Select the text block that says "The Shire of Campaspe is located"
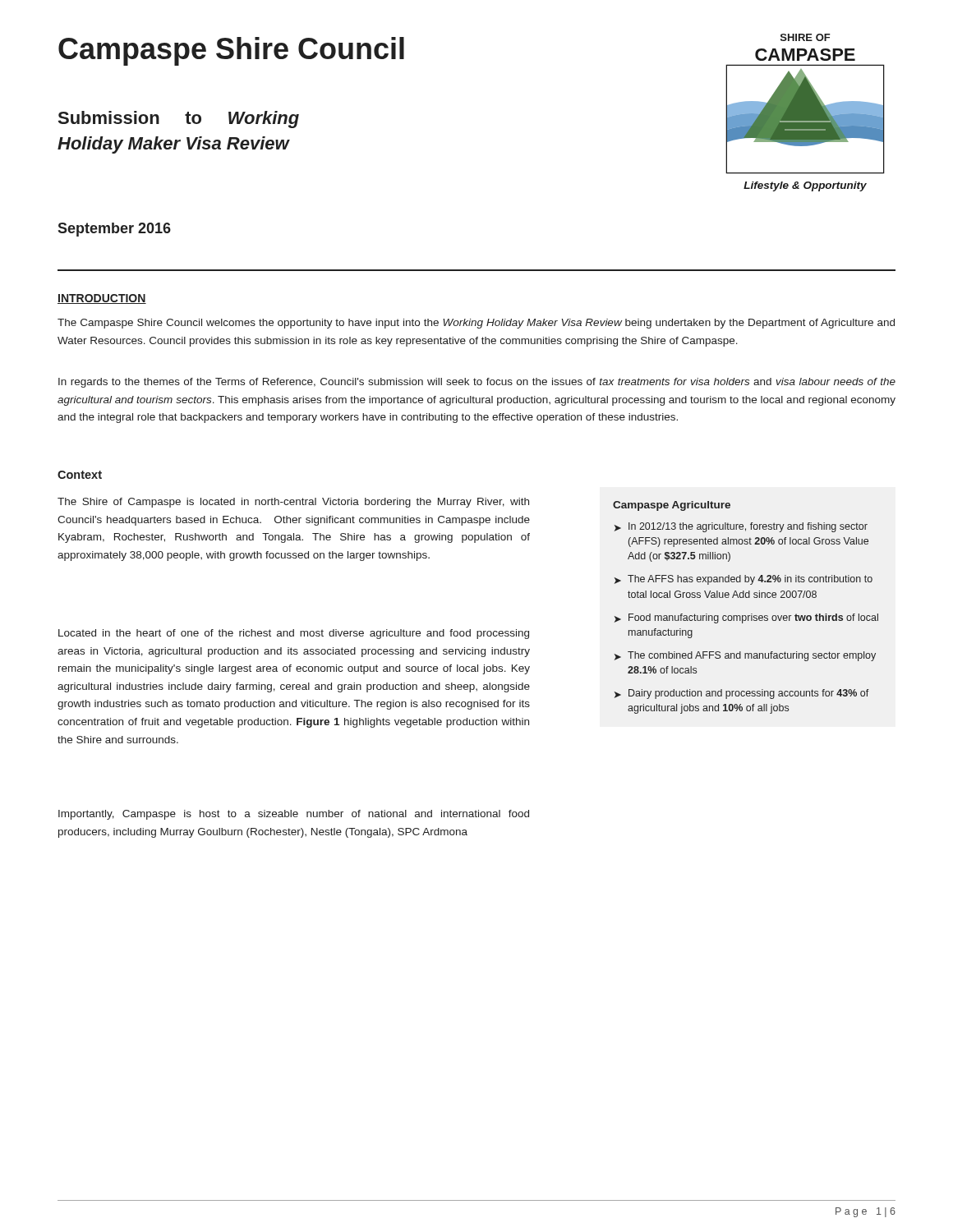 point(294,528)
